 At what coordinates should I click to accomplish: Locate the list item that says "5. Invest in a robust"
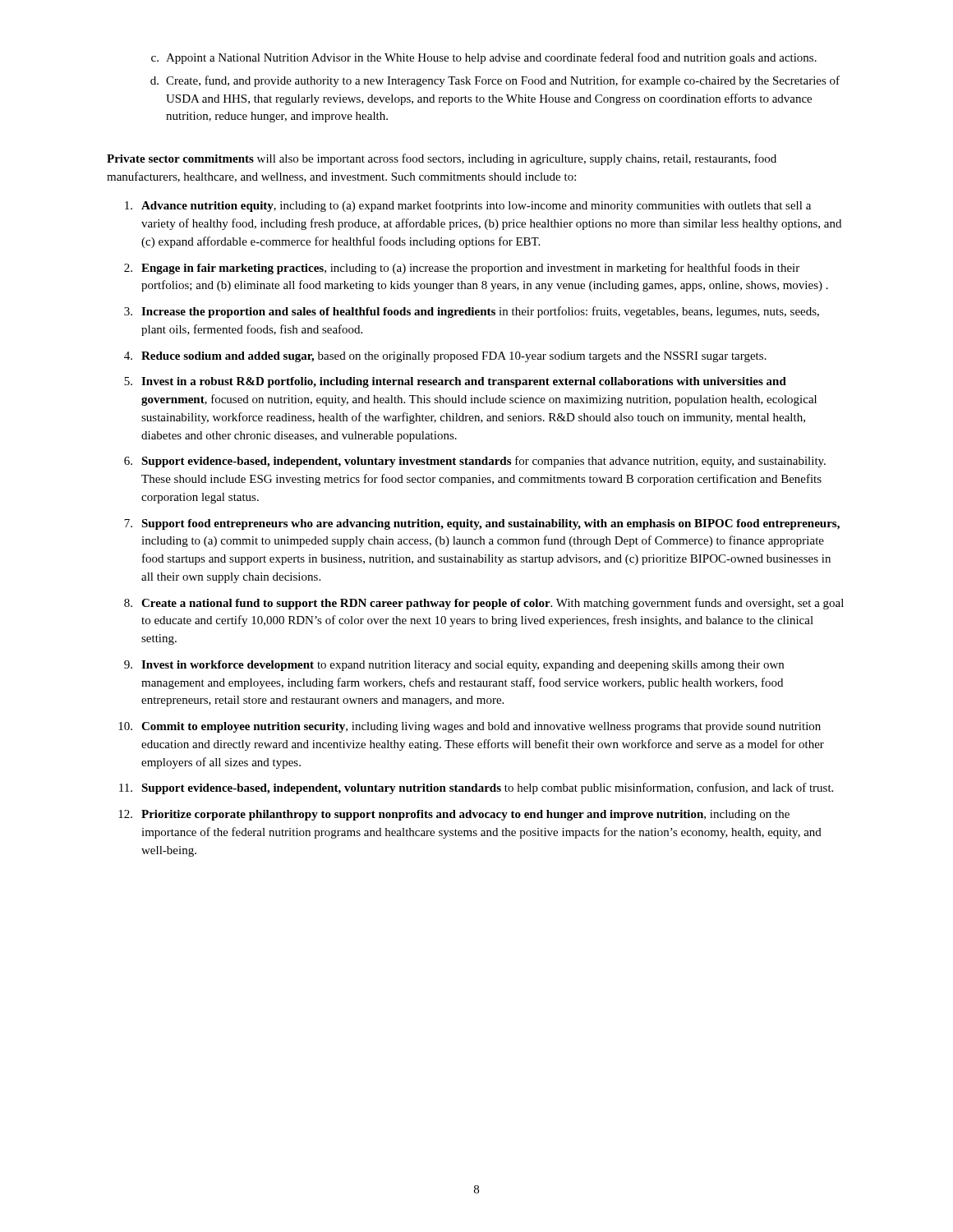pos(476,409)
